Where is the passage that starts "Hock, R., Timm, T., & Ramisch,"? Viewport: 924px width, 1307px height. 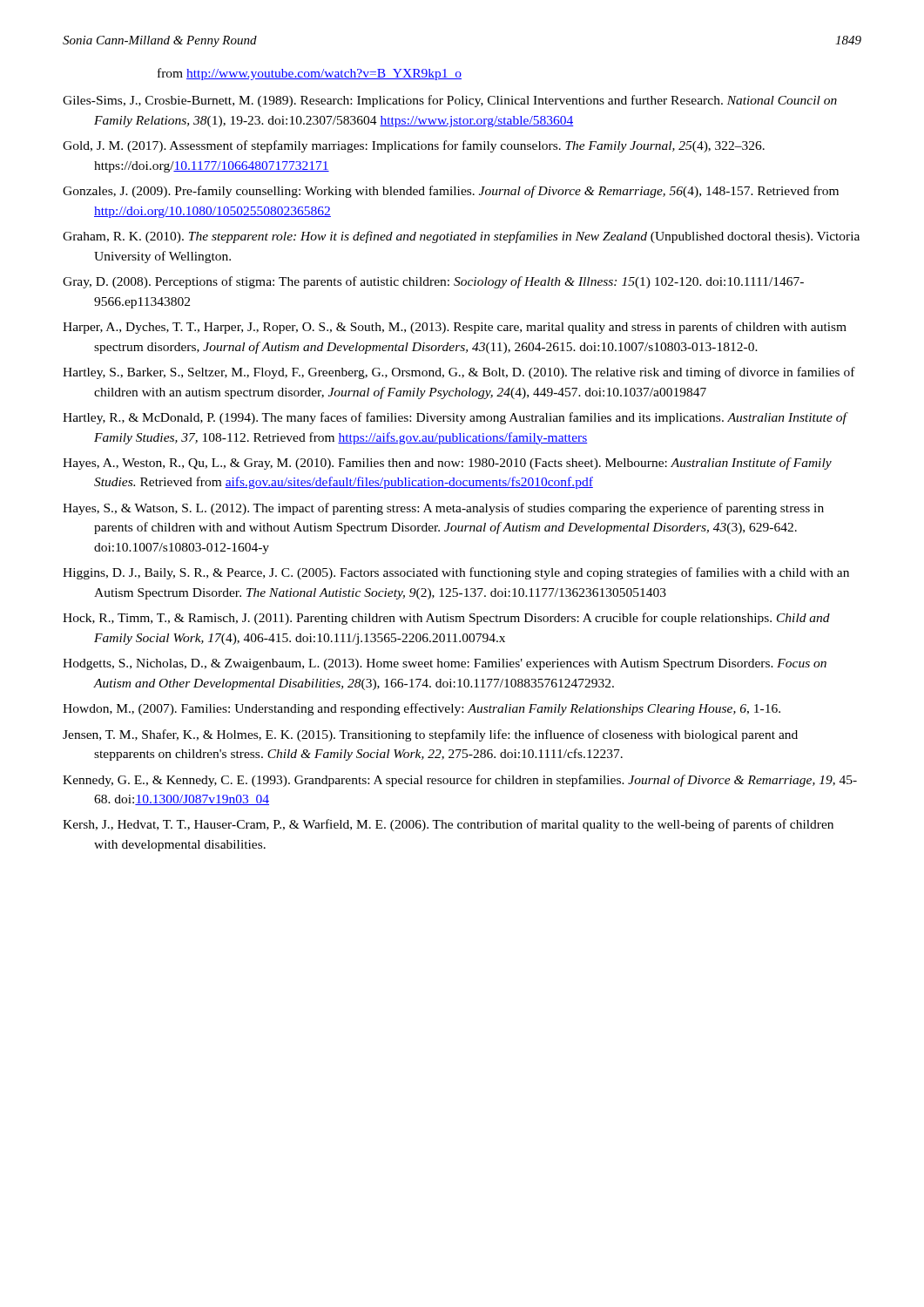pyautogui.click(x=446, y=627)
